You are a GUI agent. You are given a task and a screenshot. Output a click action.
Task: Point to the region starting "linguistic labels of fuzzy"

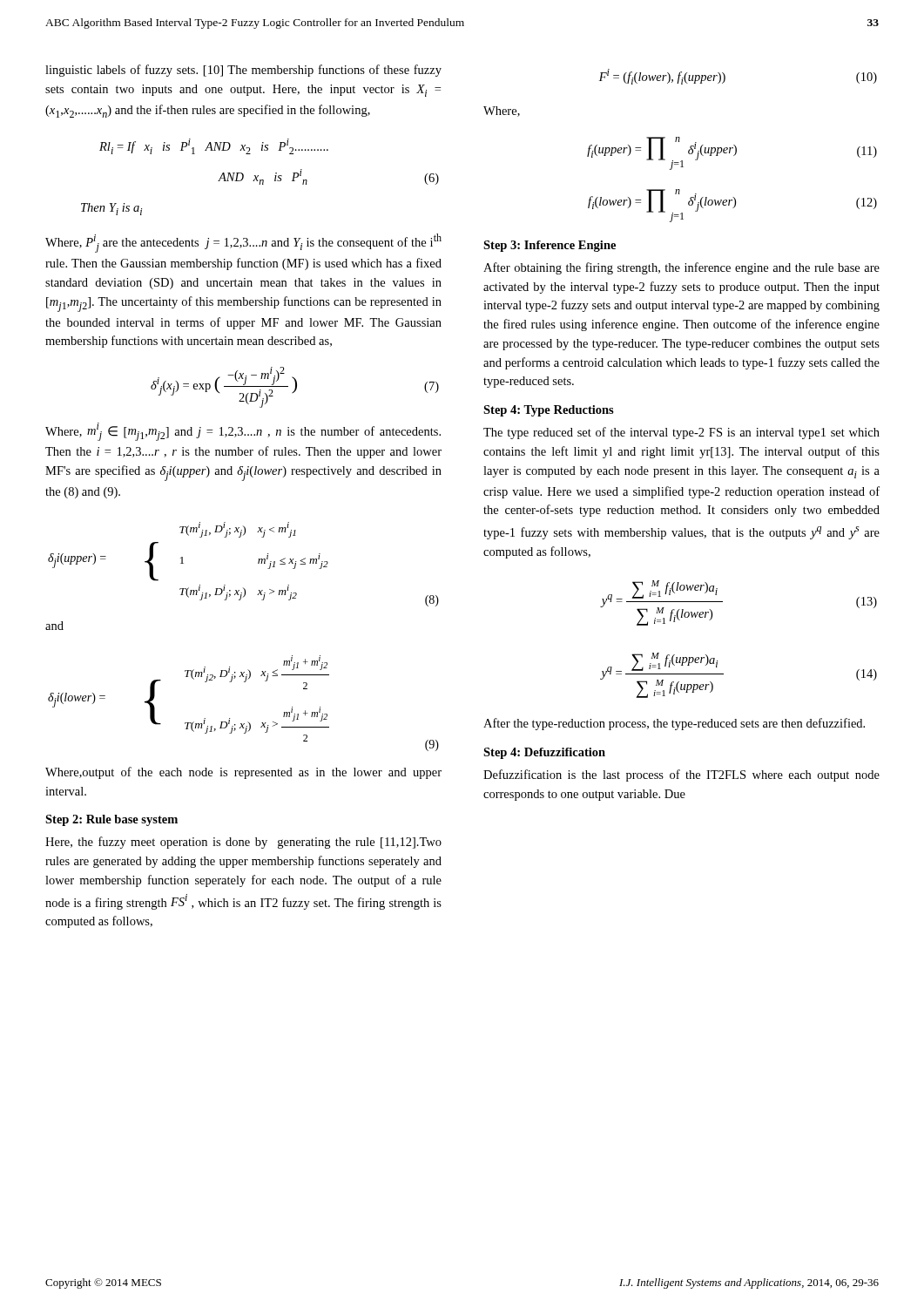(x=243, y=91)
